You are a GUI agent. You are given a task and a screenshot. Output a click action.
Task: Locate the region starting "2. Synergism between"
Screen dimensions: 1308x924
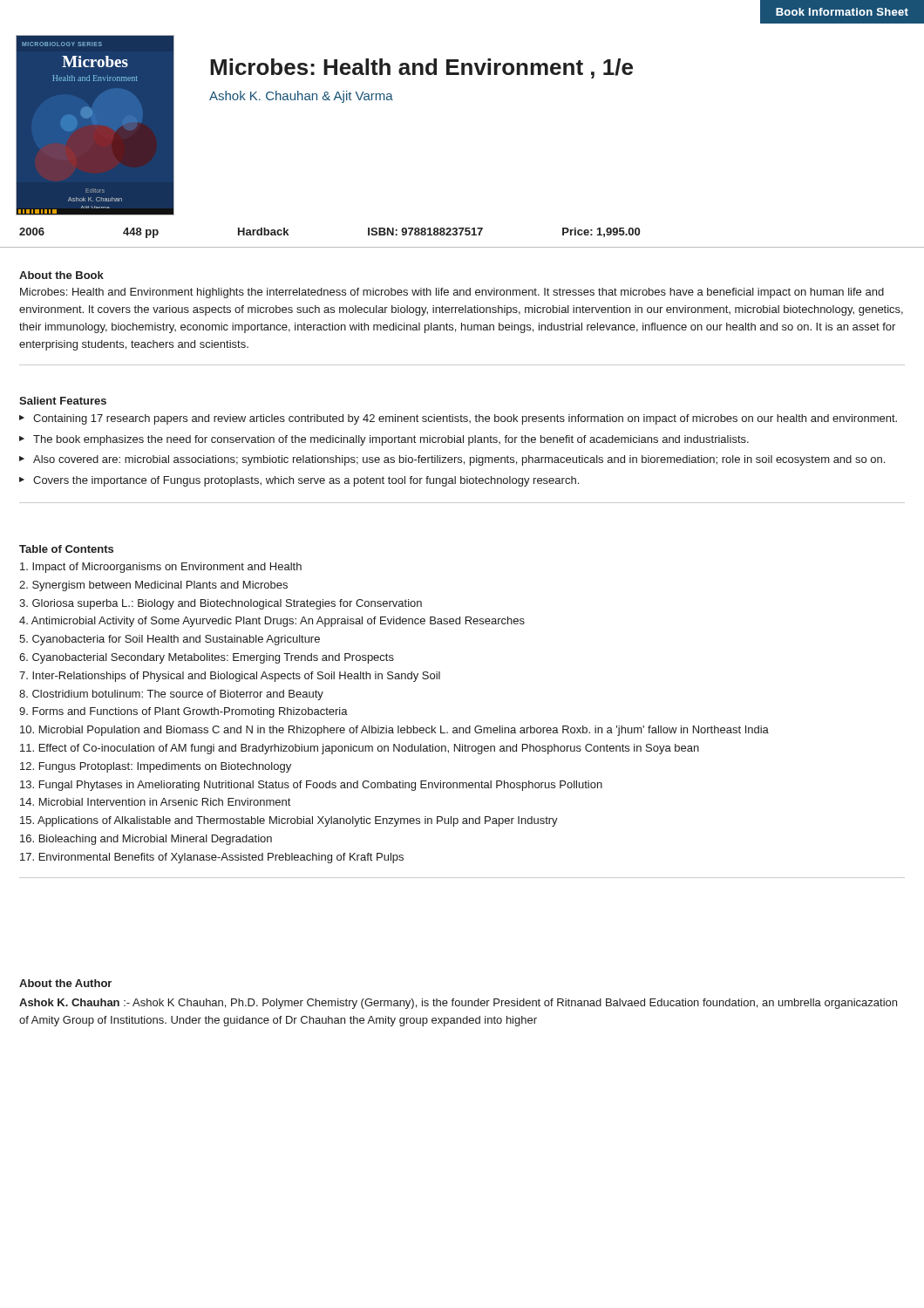(x=154, y=585)
